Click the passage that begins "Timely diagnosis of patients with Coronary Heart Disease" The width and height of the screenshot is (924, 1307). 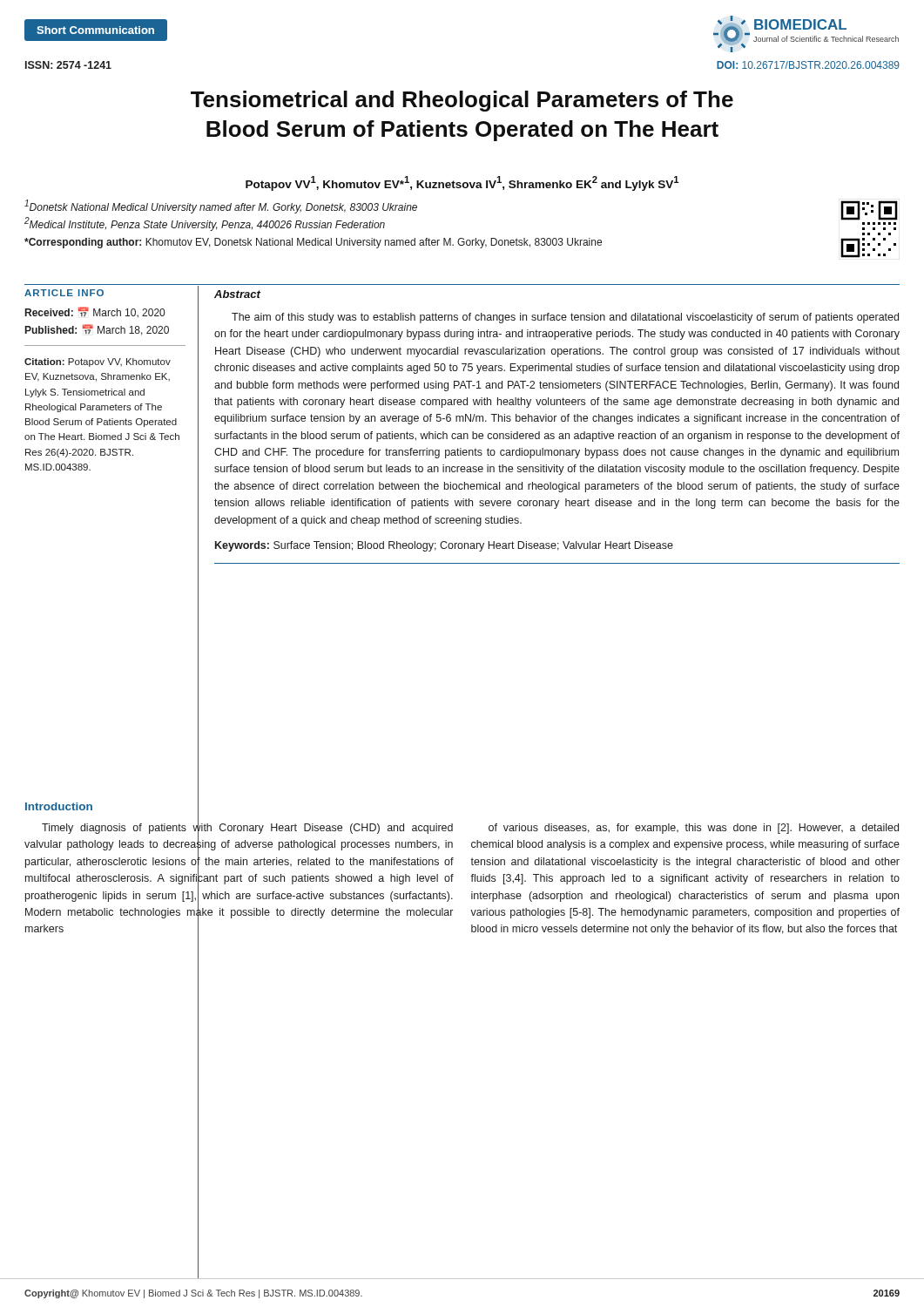pos(239,878)
